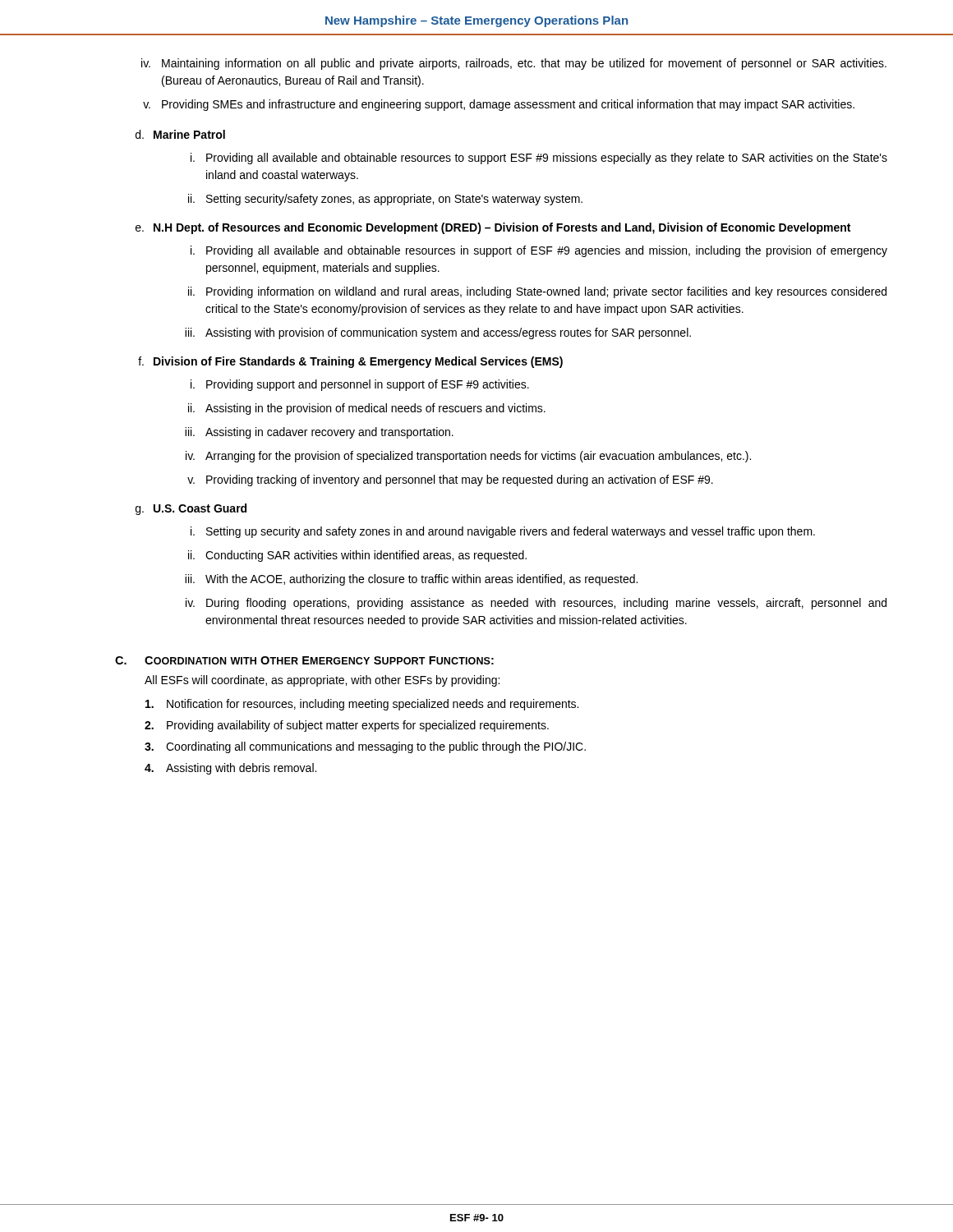
Task: Where is the passage that starts "e. N.H Dept."?
Action: [501, 227]
